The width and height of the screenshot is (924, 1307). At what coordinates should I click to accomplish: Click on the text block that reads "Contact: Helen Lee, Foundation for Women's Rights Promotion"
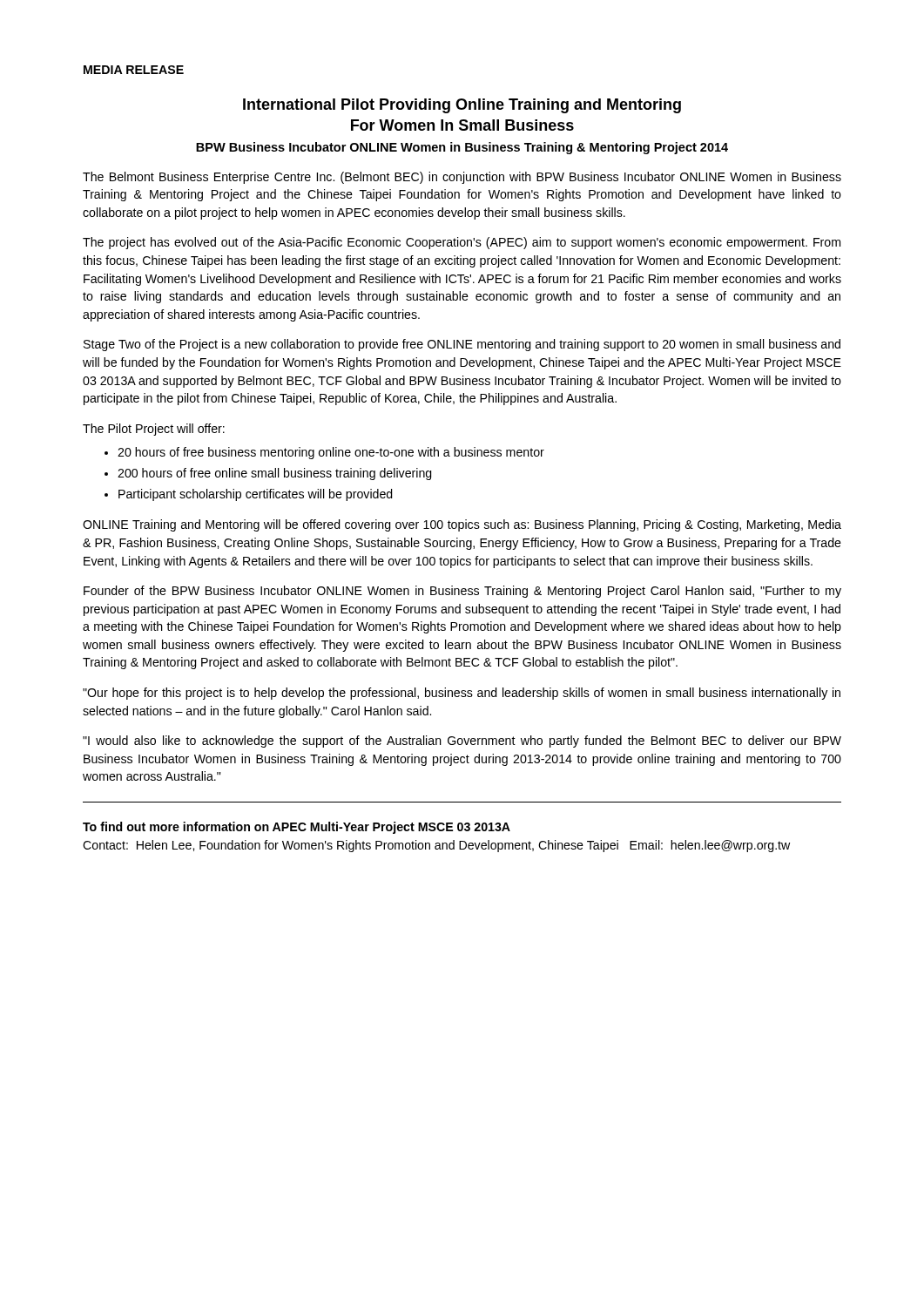point(436,845)
